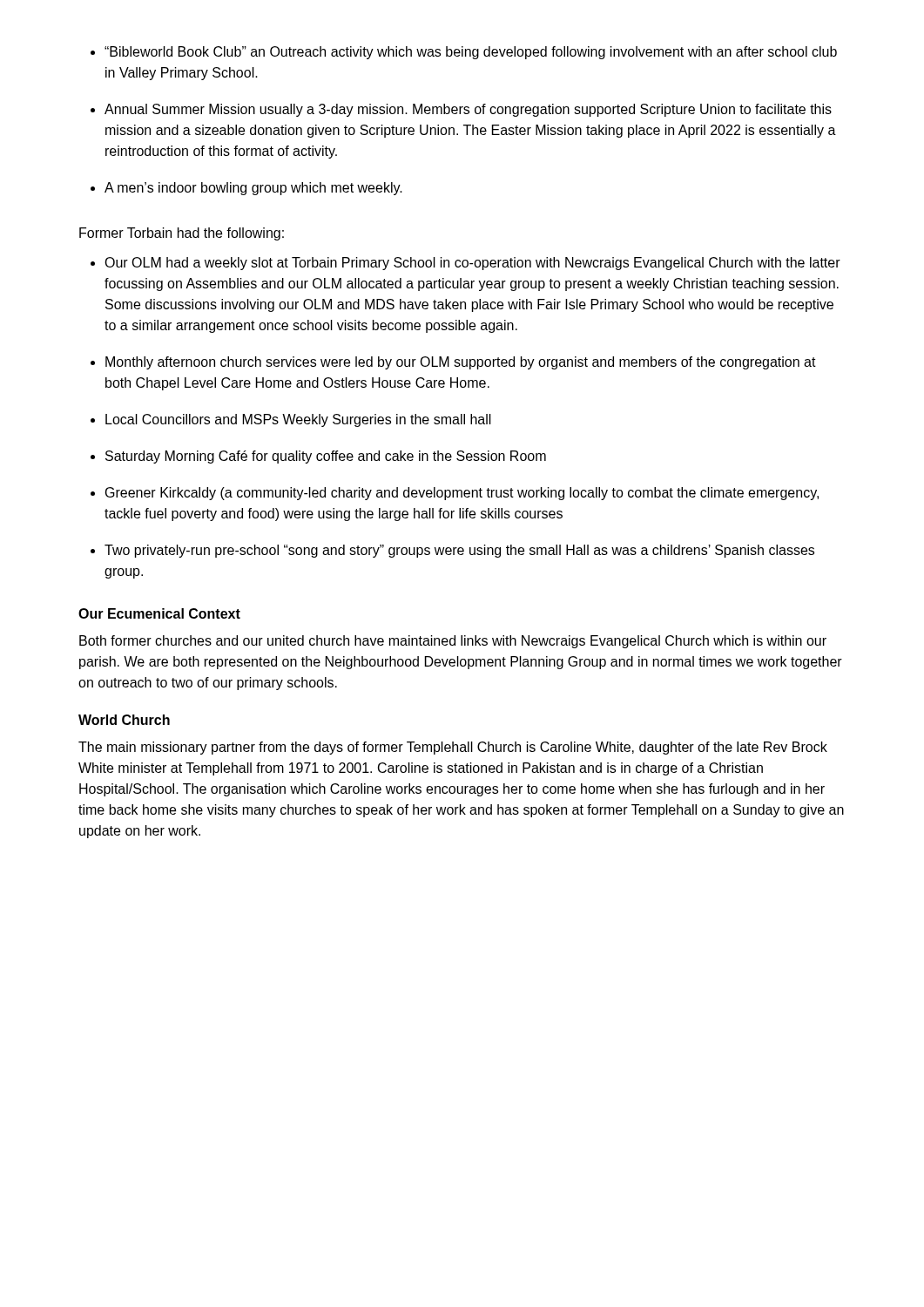Find the list item containing "Our OLM had a weekly slot"
Screen dimensions: 1307x924
(462, 294)
